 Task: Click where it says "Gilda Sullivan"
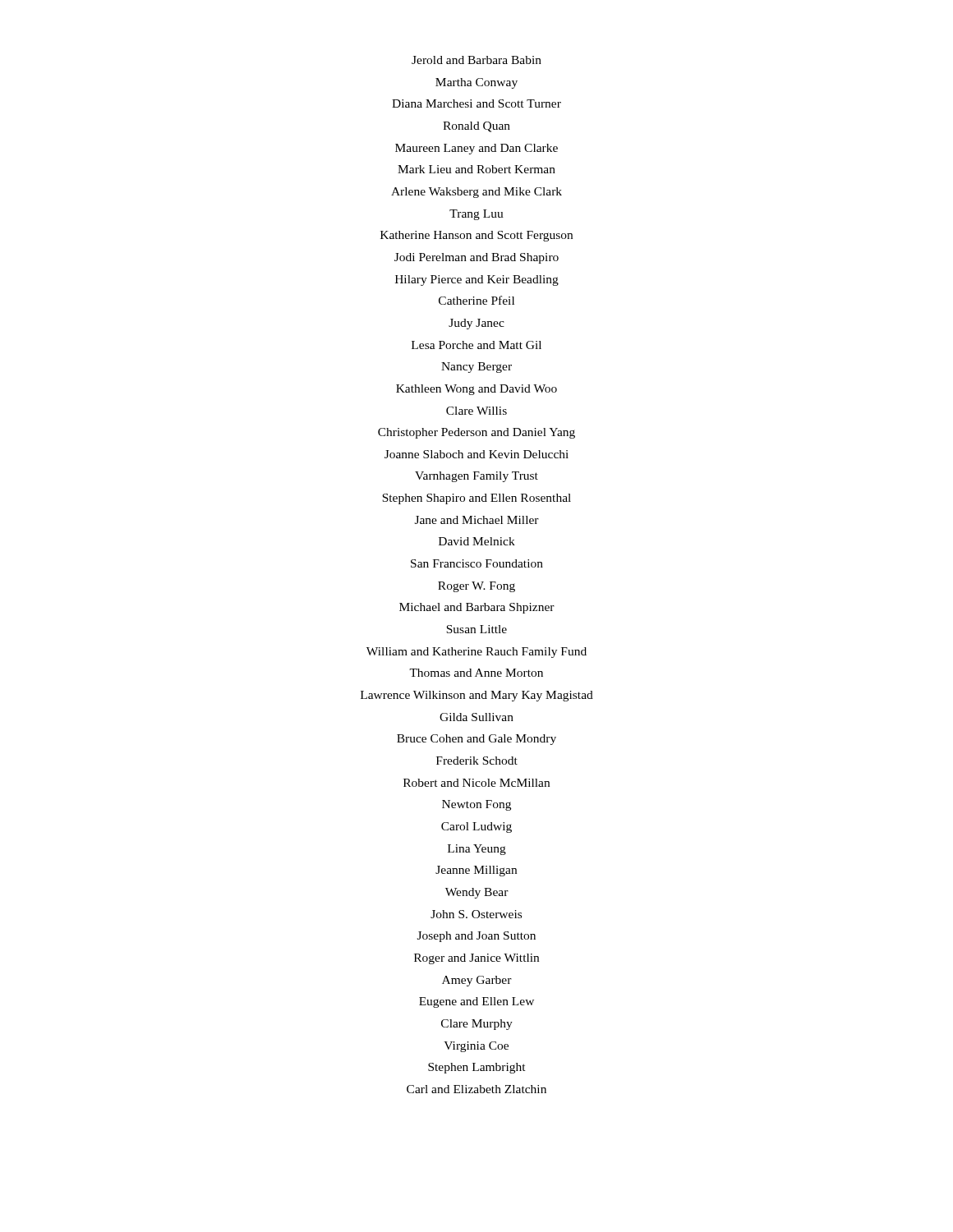(476, 716)
